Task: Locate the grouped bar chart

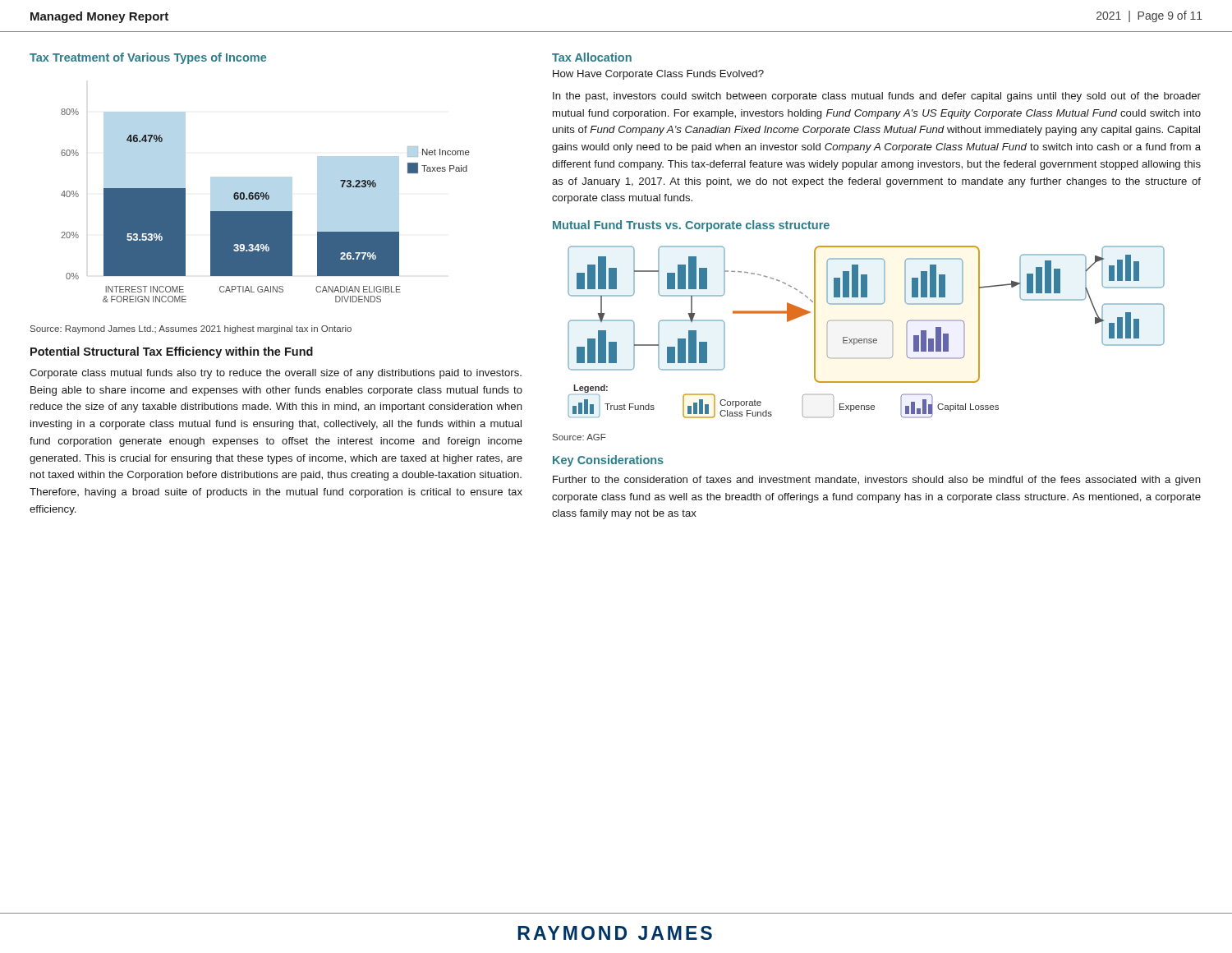Action: (x=260, y=197)
